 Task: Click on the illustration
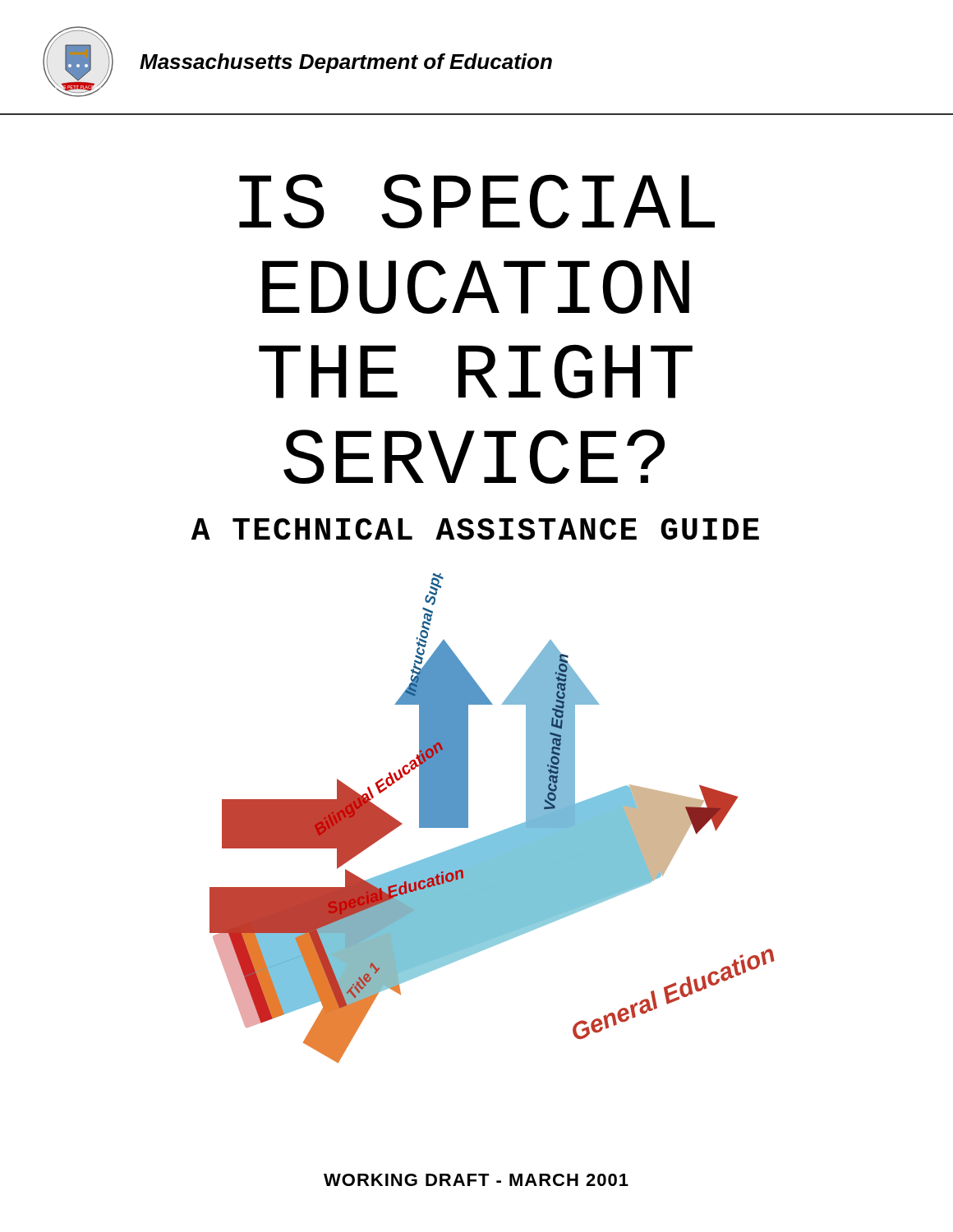coord(476,877)
